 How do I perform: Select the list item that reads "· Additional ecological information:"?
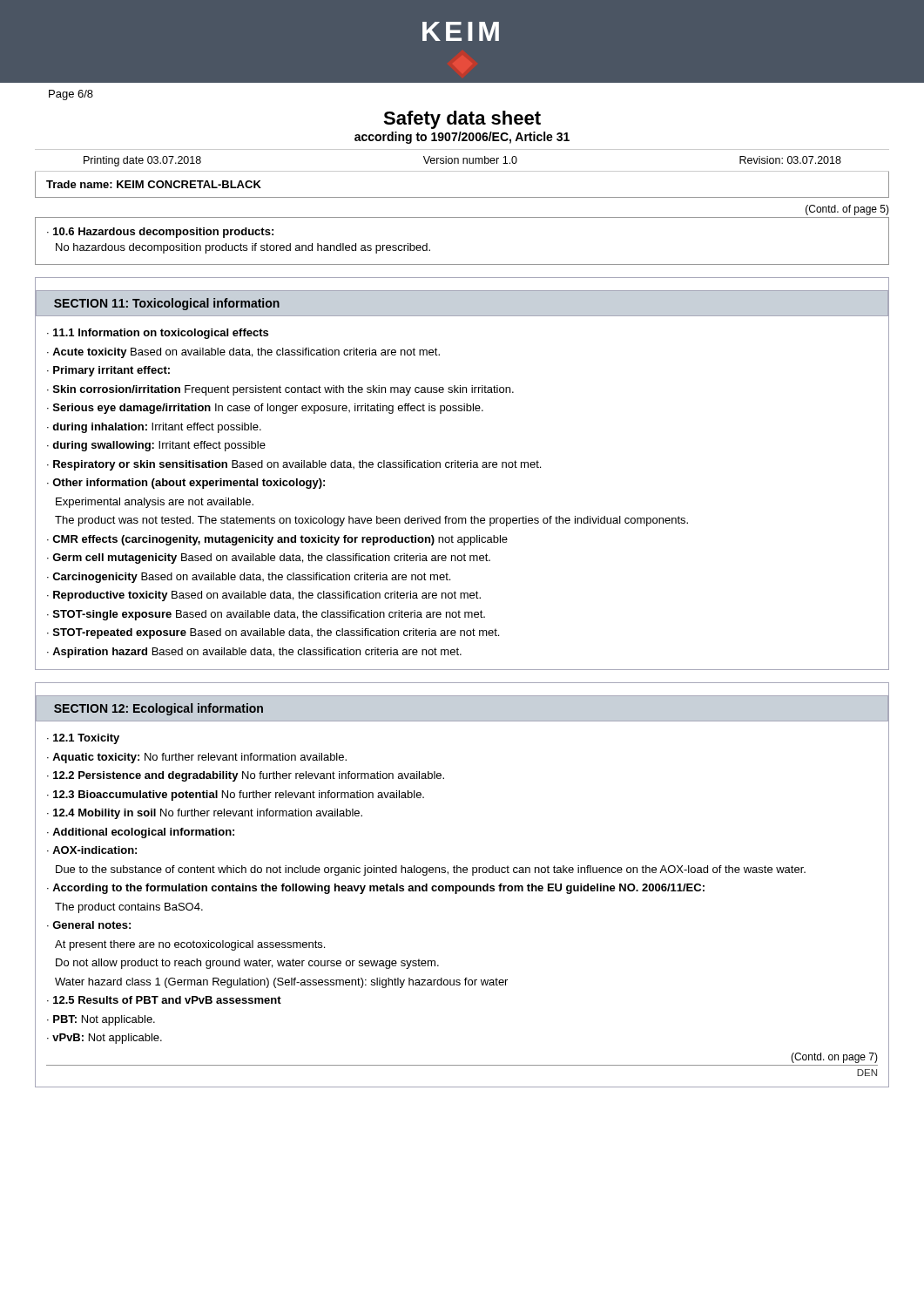[141, 831]
